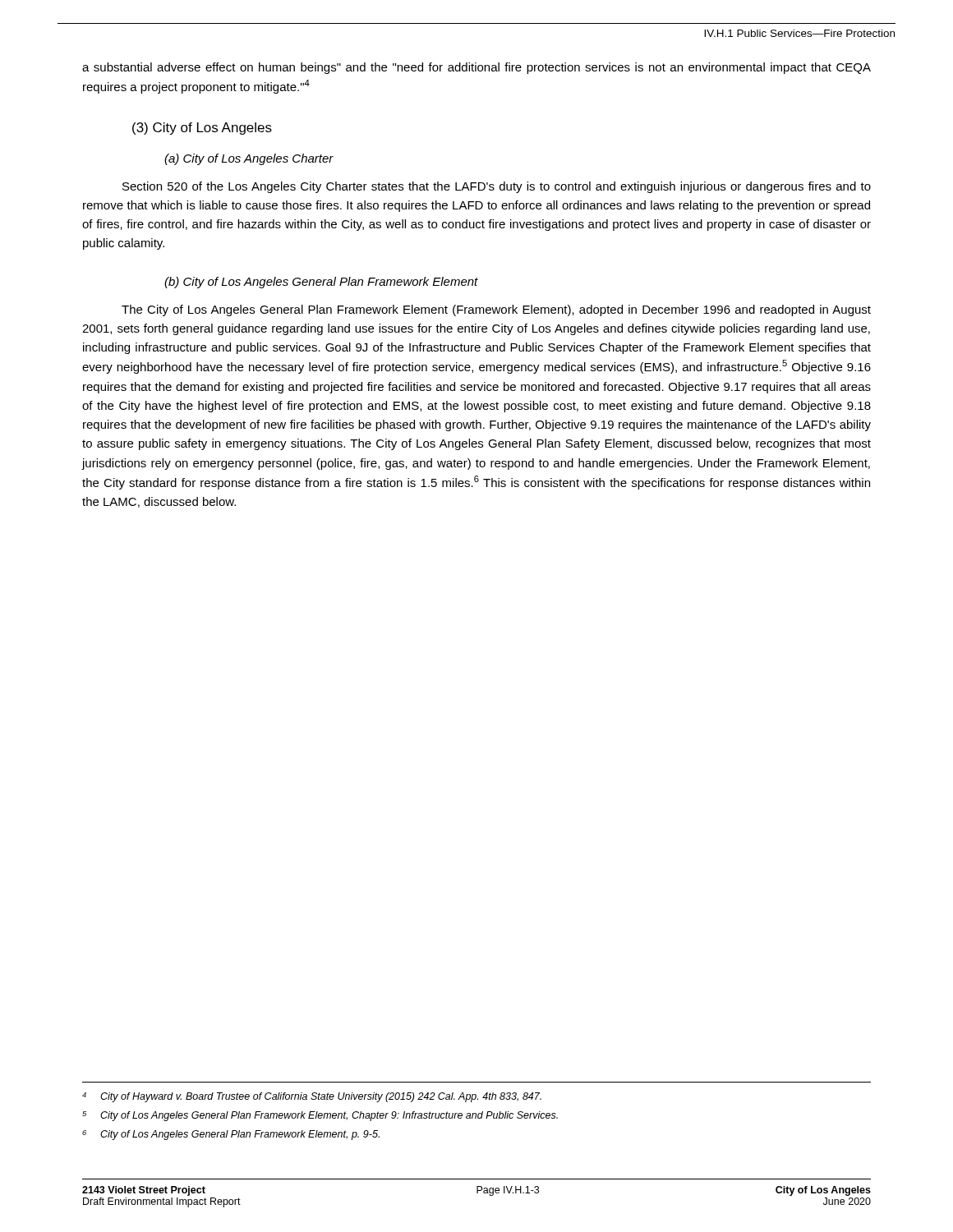Find the text starting "Section 520 of"
Screen dimensions: 1232x953
coord(476,214)
